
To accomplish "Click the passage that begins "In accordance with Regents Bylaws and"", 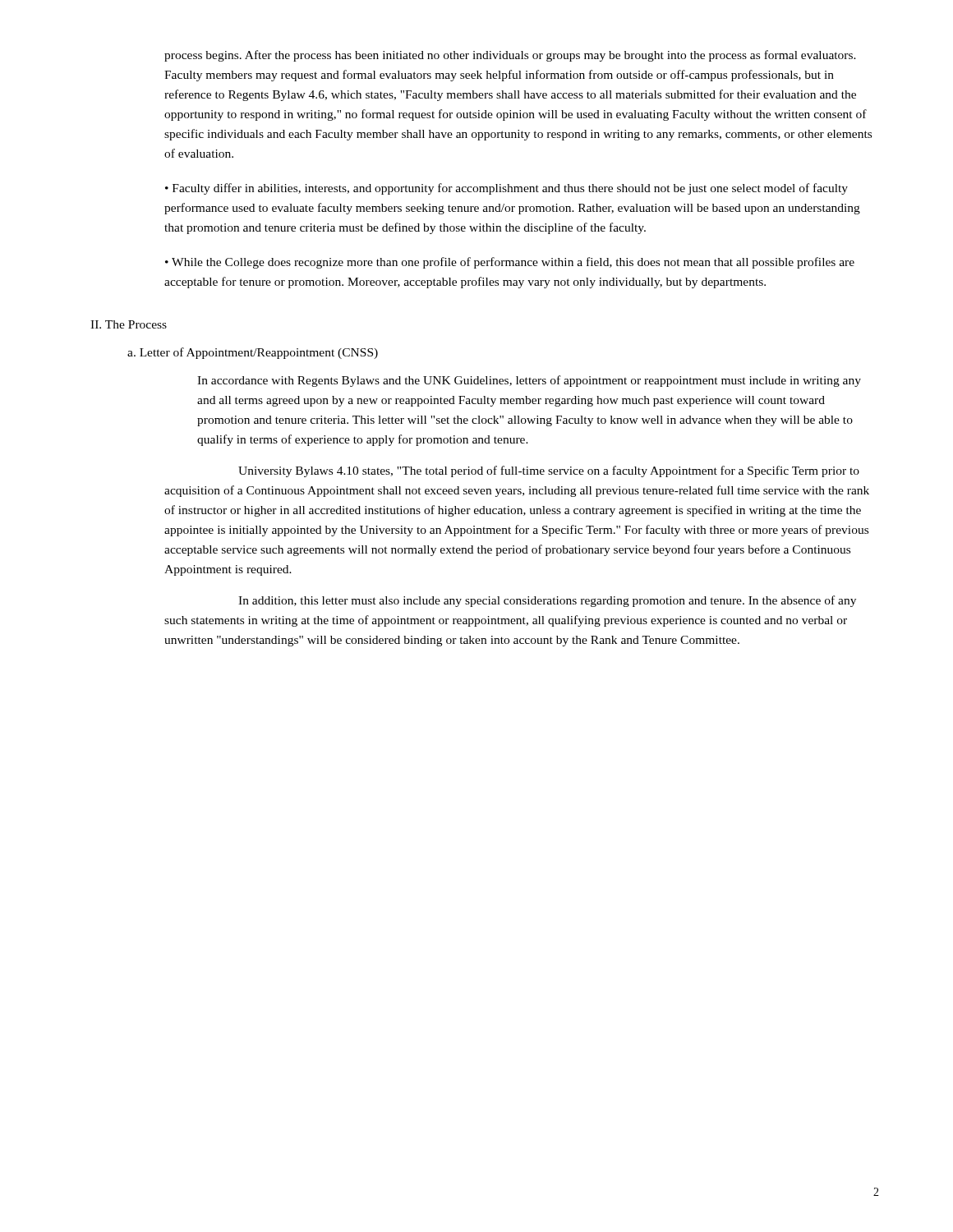I will click(x=529, y=410).
